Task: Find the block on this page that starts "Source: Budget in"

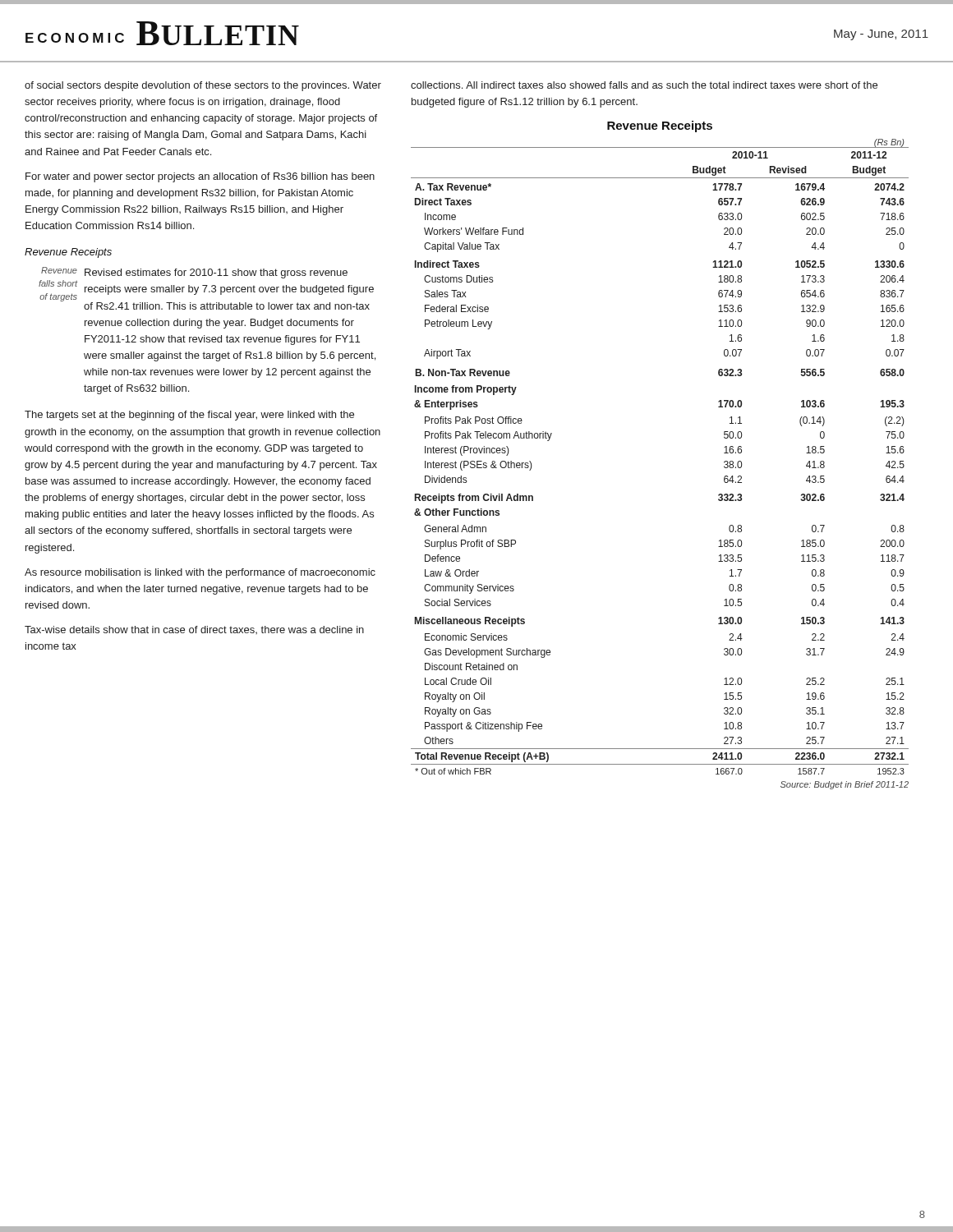Action: (844, 785)
